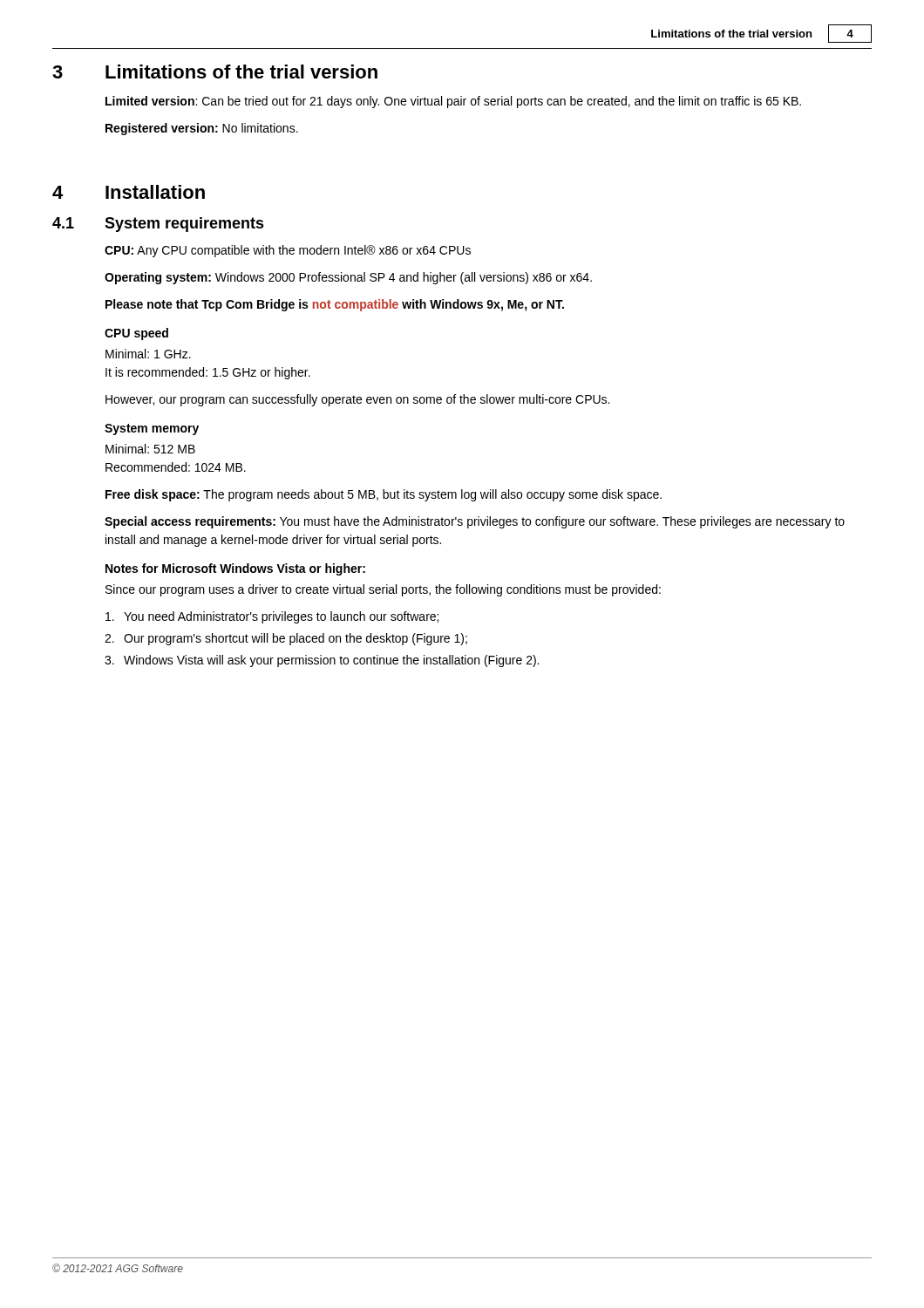Select the list item that reads "3. Windows Vista will ask your"
This screenshot has width=924, height=1308.
coord(322,661)
